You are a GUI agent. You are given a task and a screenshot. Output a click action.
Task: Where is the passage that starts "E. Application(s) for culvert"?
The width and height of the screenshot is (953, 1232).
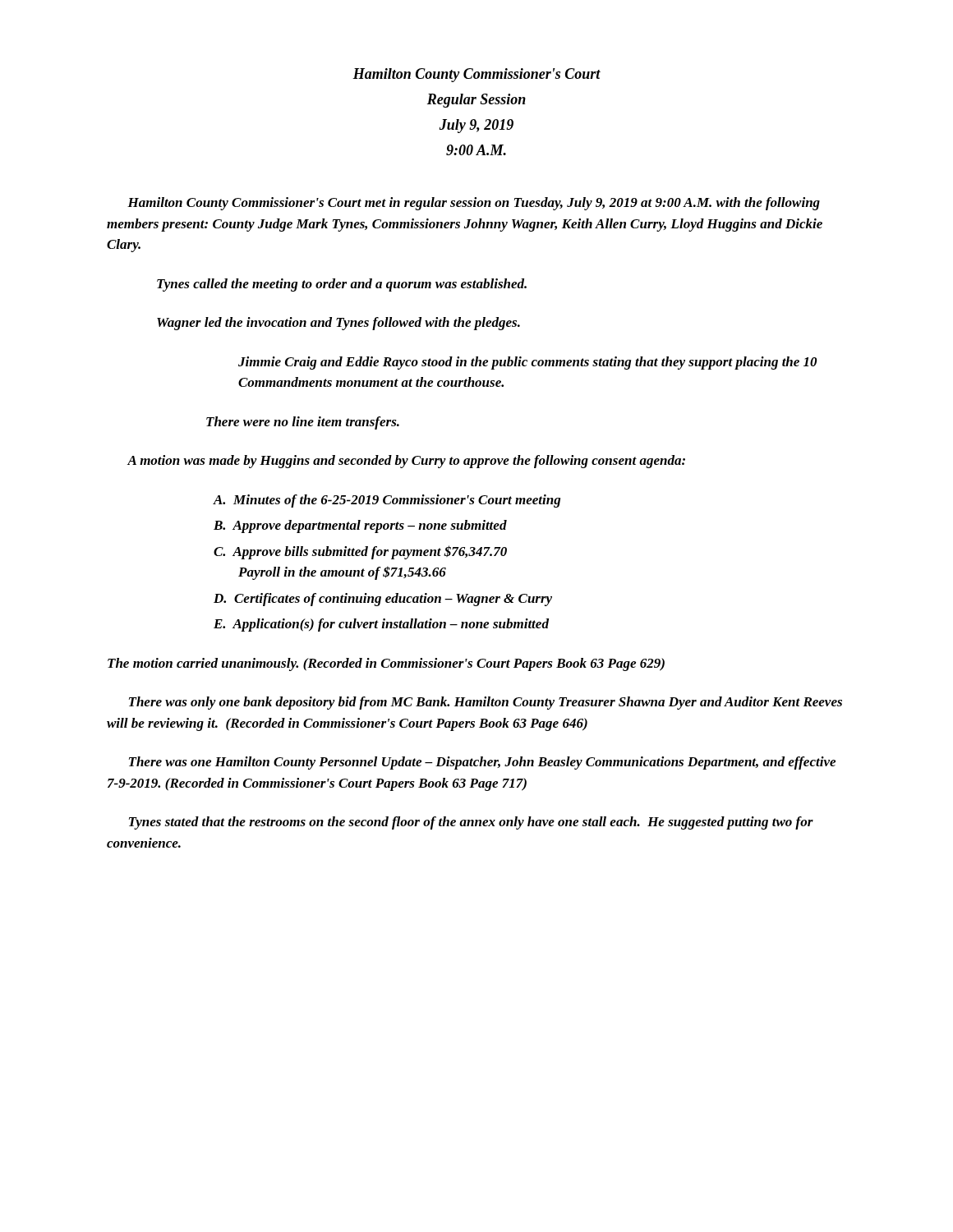coord(381,624)
